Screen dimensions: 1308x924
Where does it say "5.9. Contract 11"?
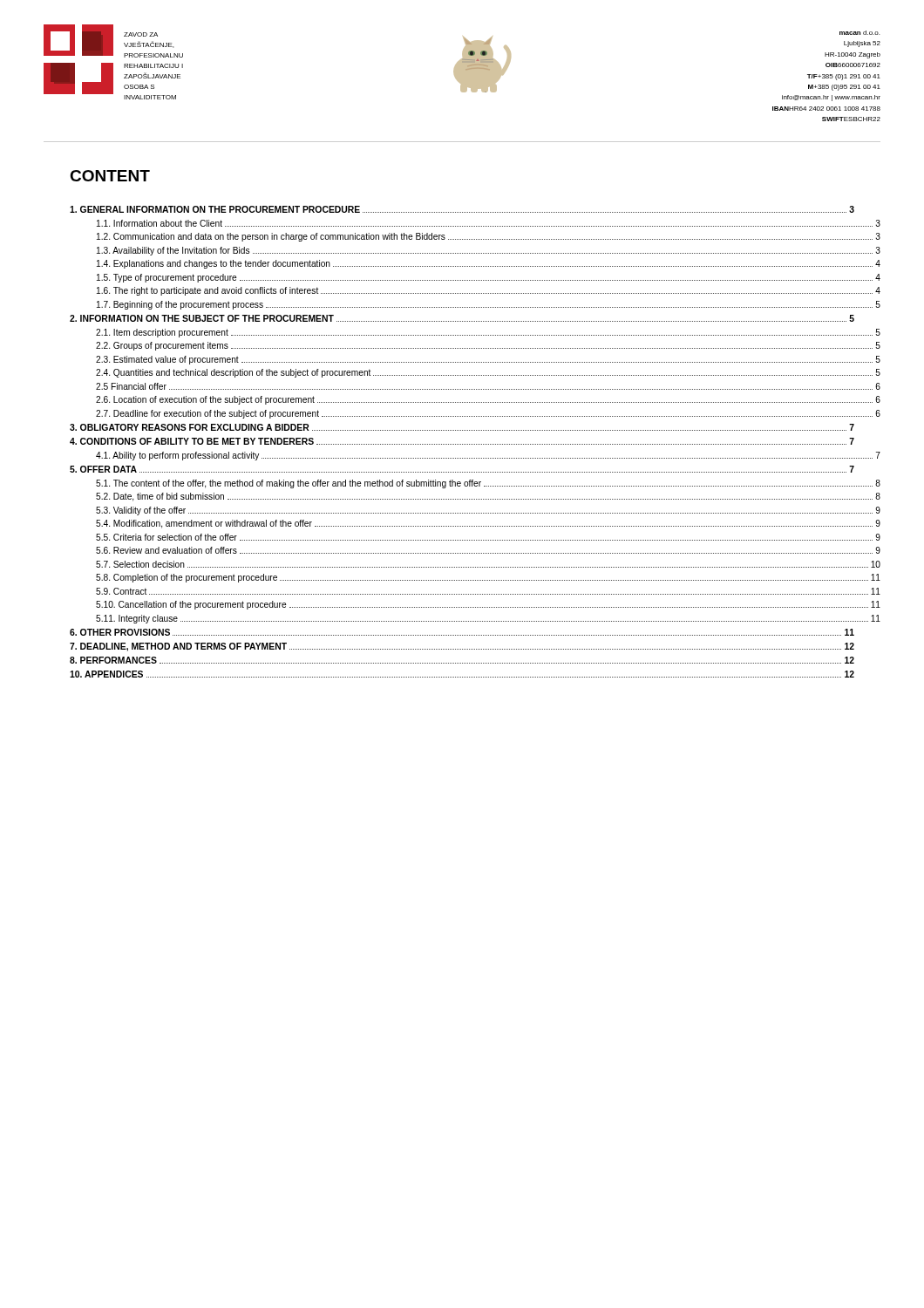[488, 591]
